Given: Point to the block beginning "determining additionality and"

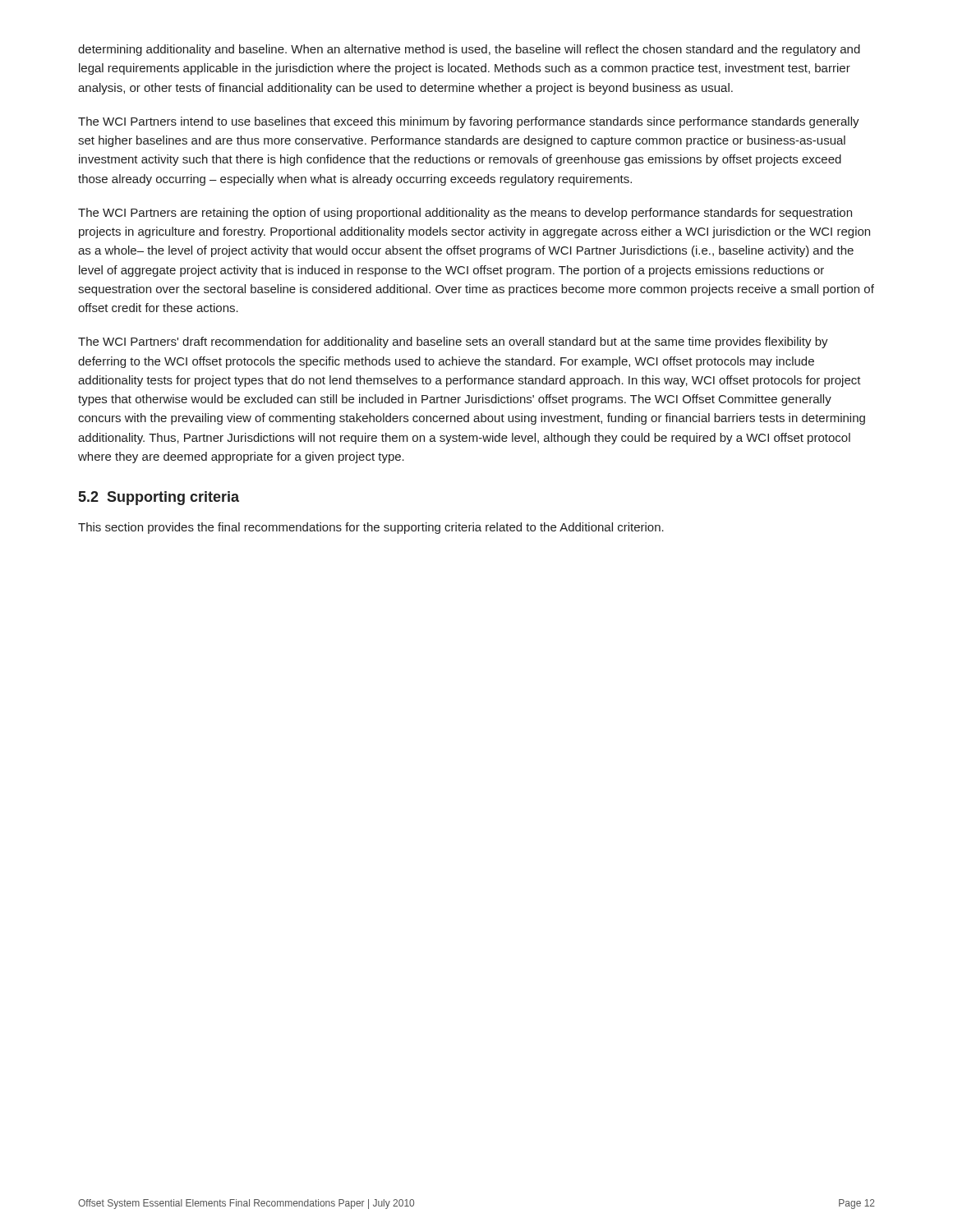Looking at the screenshot, I should coord(469,68).
